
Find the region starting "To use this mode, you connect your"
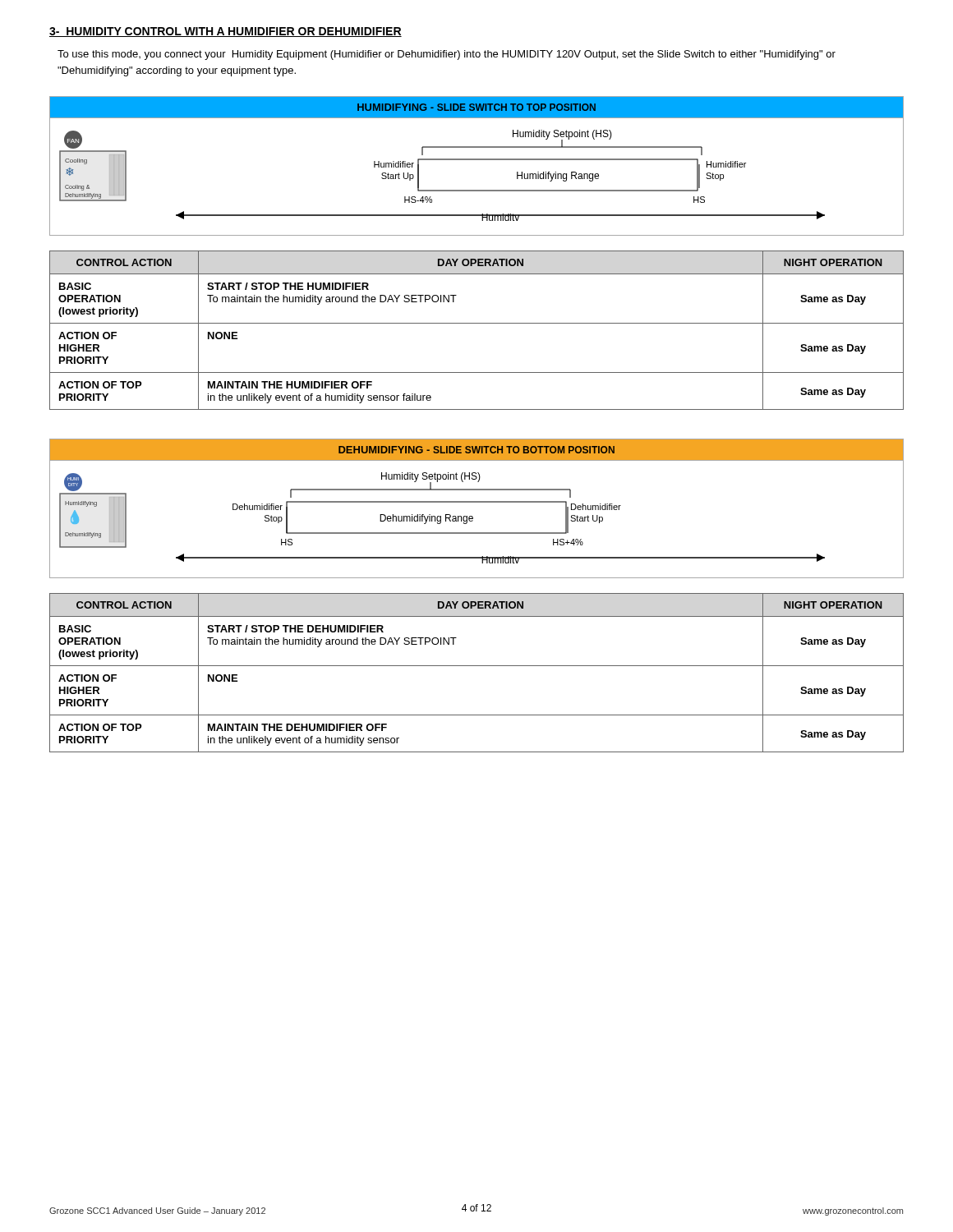(446, 62)
